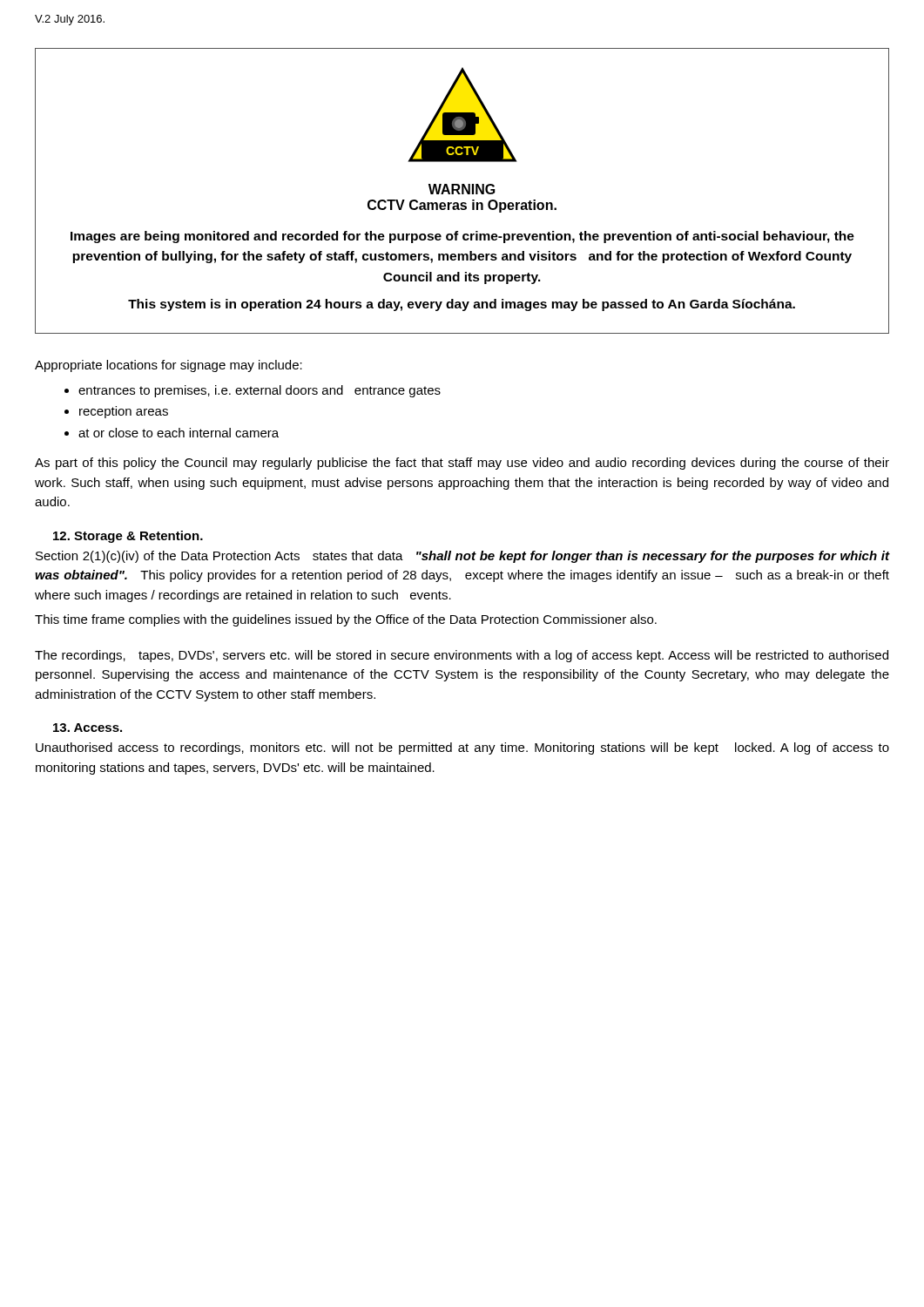Image resolution: width=924 pixels, height=1307 pixels.
Task: Click the title
Action: coord(462,190)
